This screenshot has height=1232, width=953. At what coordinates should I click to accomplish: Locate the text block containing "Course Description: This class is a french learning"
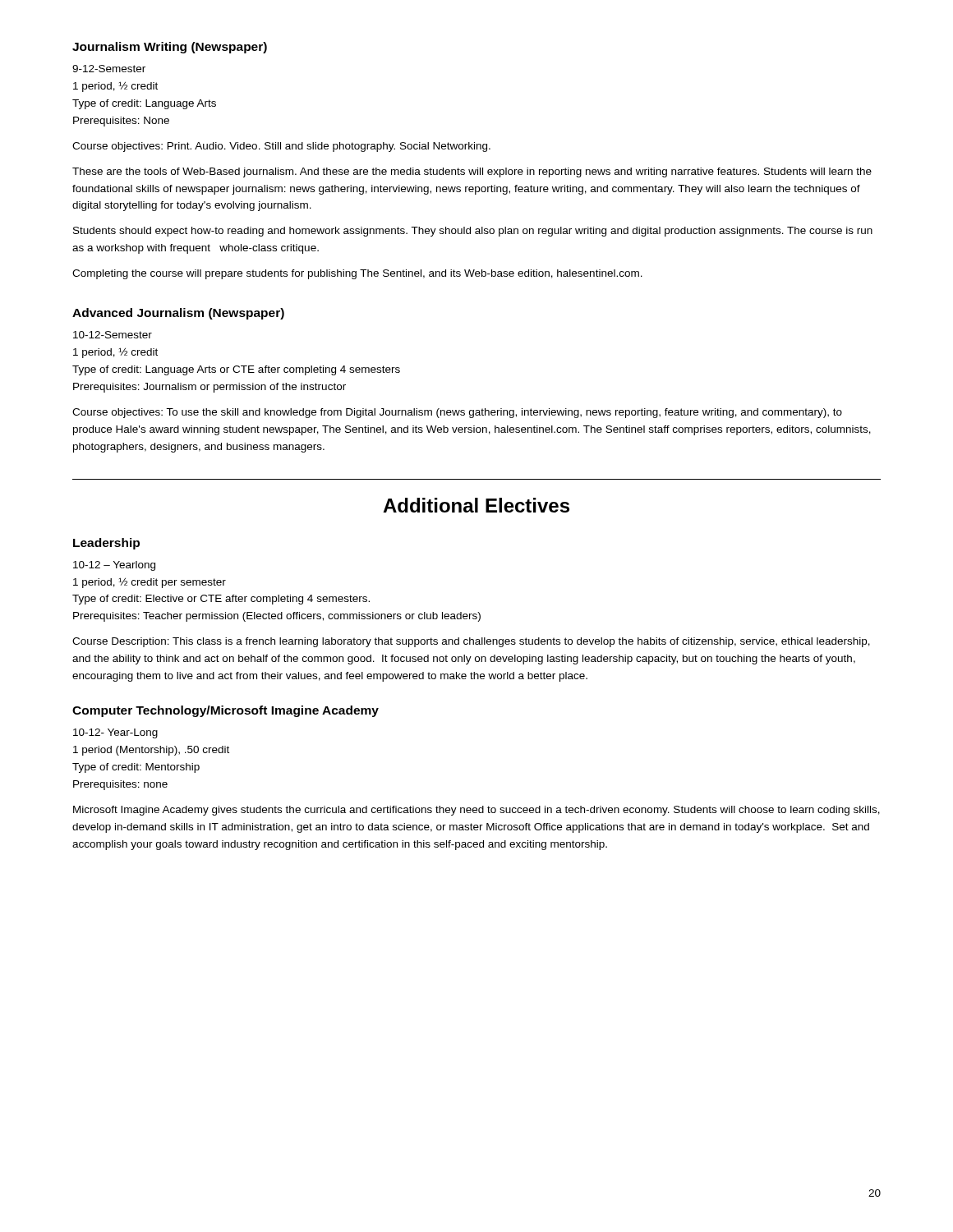pyautogui.click(x=471, y=658)
